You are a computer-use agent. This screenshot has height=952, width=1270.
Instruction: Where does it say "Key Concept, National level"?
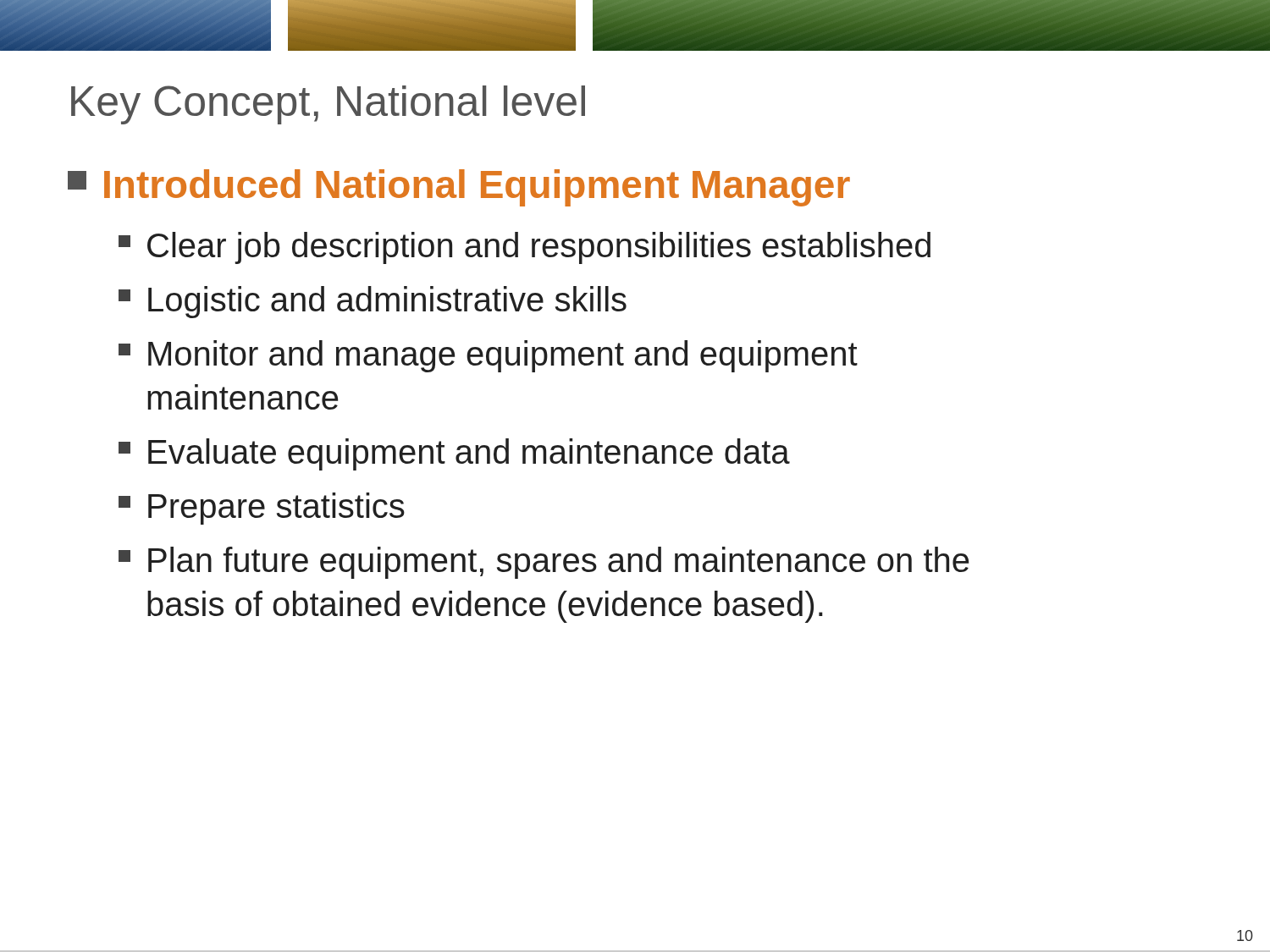pyautogui.click(x=328, y=102)
